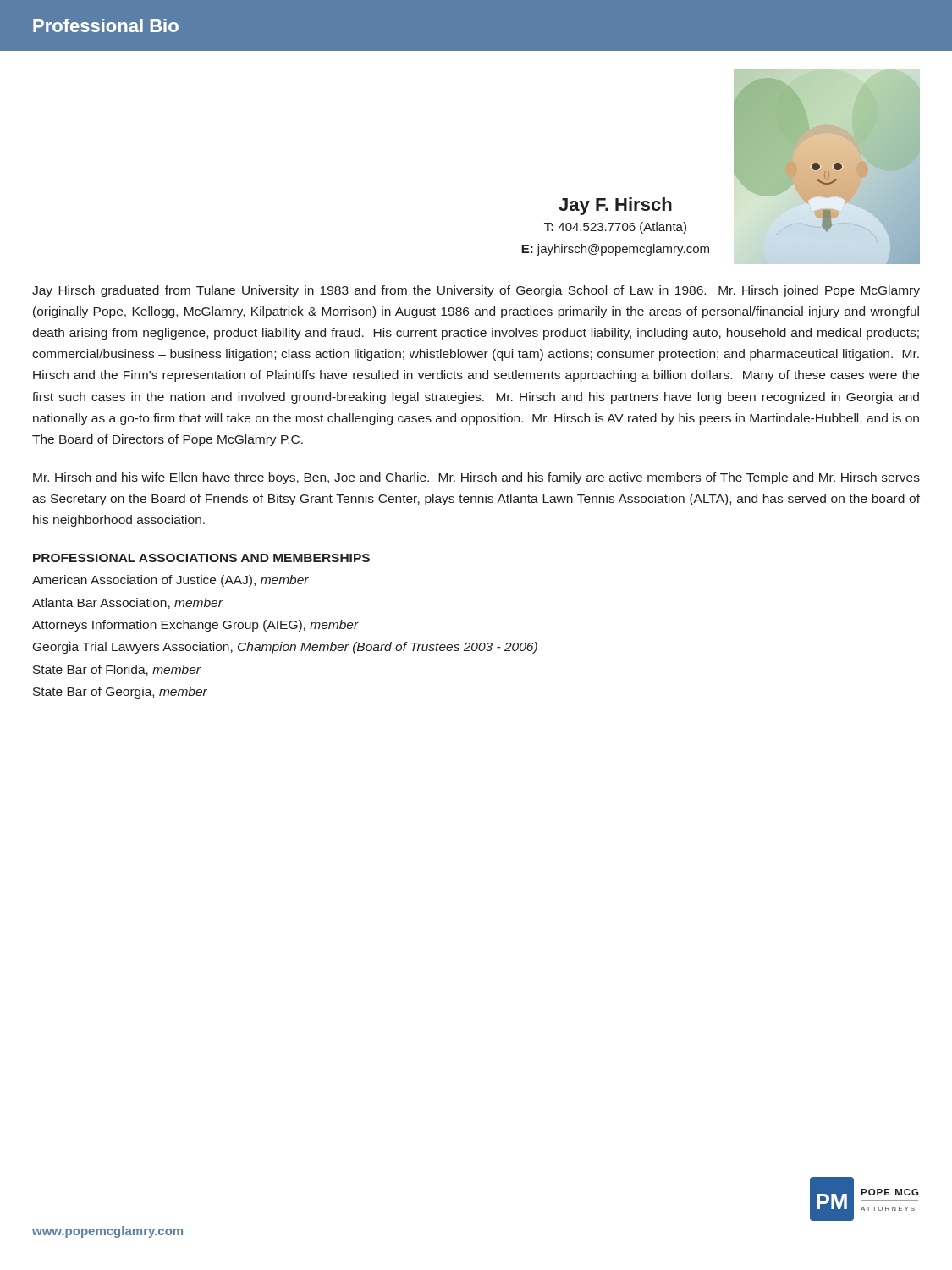Image resolution: width=952 pixels, height=1270 pixels.
Task: Click where it says "American Association of Justice (AAJ), member"
Action: tap(170, 580)
